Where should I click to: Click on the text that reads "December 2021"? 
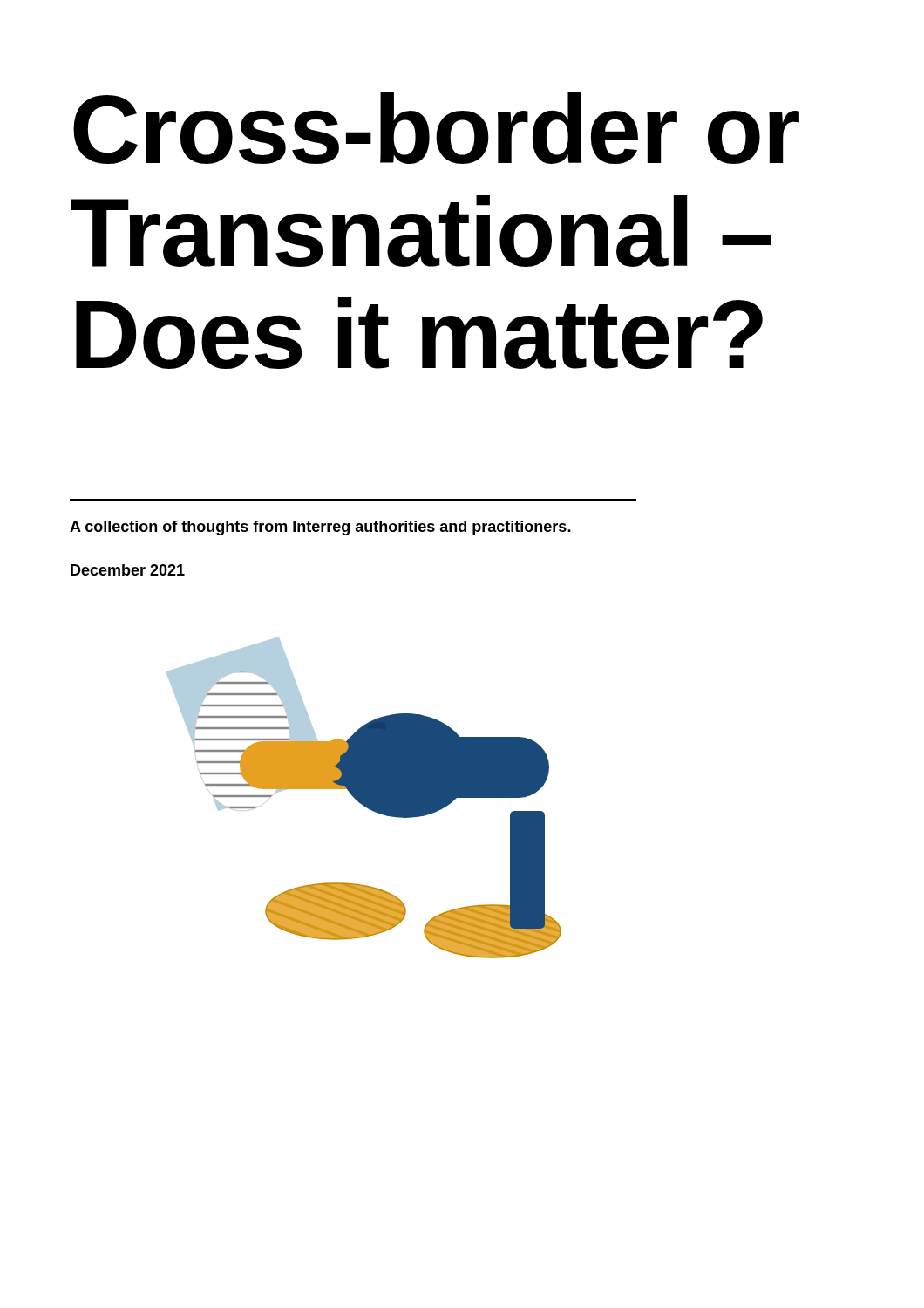127,571
